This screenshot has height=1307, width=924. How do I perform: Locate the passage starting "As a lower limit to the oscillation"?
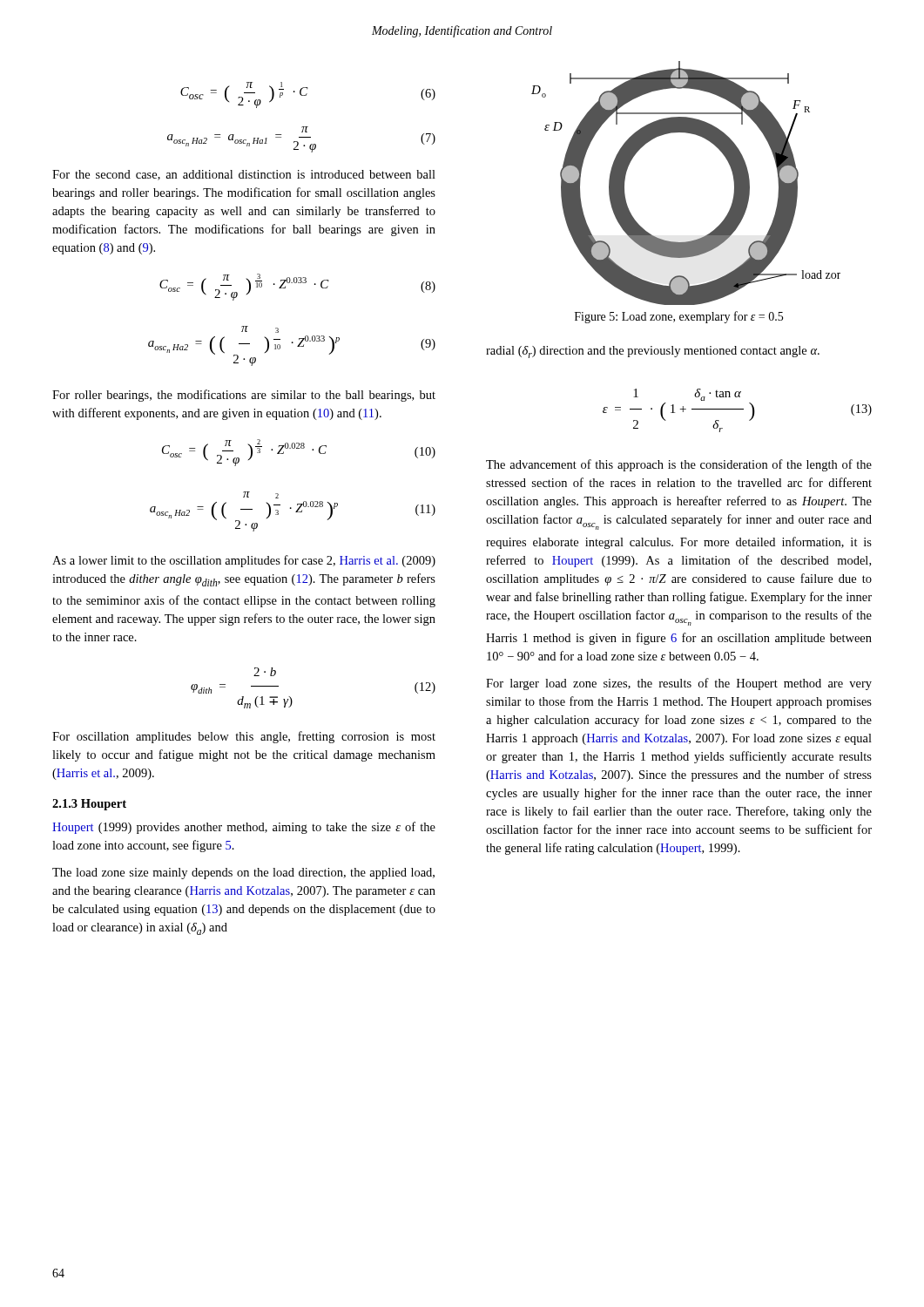(x=244, y=599)
